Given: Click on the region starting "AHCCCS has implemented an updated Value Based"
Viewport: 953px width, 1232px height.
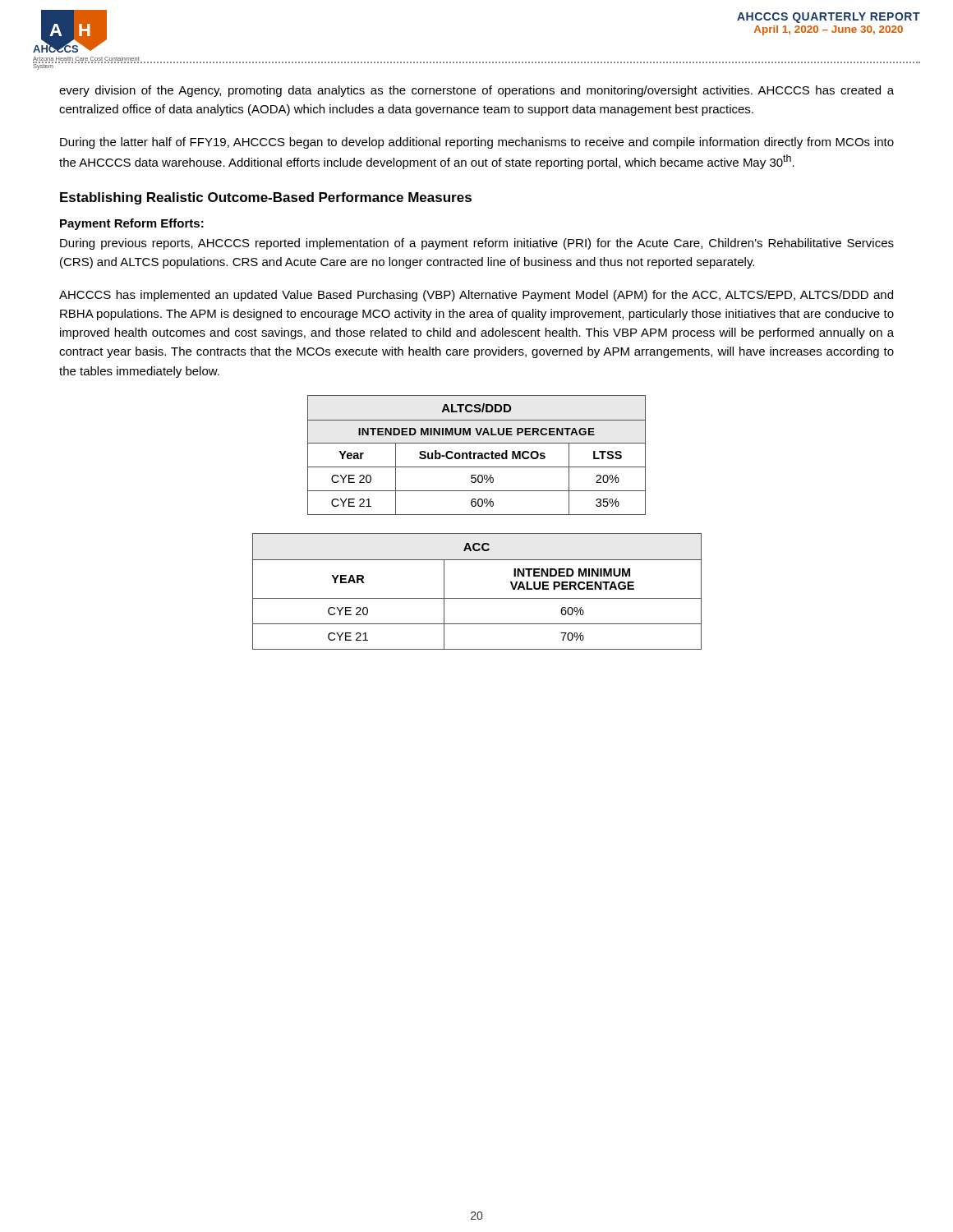Looking at the screenshot, I should click(476, 332).
